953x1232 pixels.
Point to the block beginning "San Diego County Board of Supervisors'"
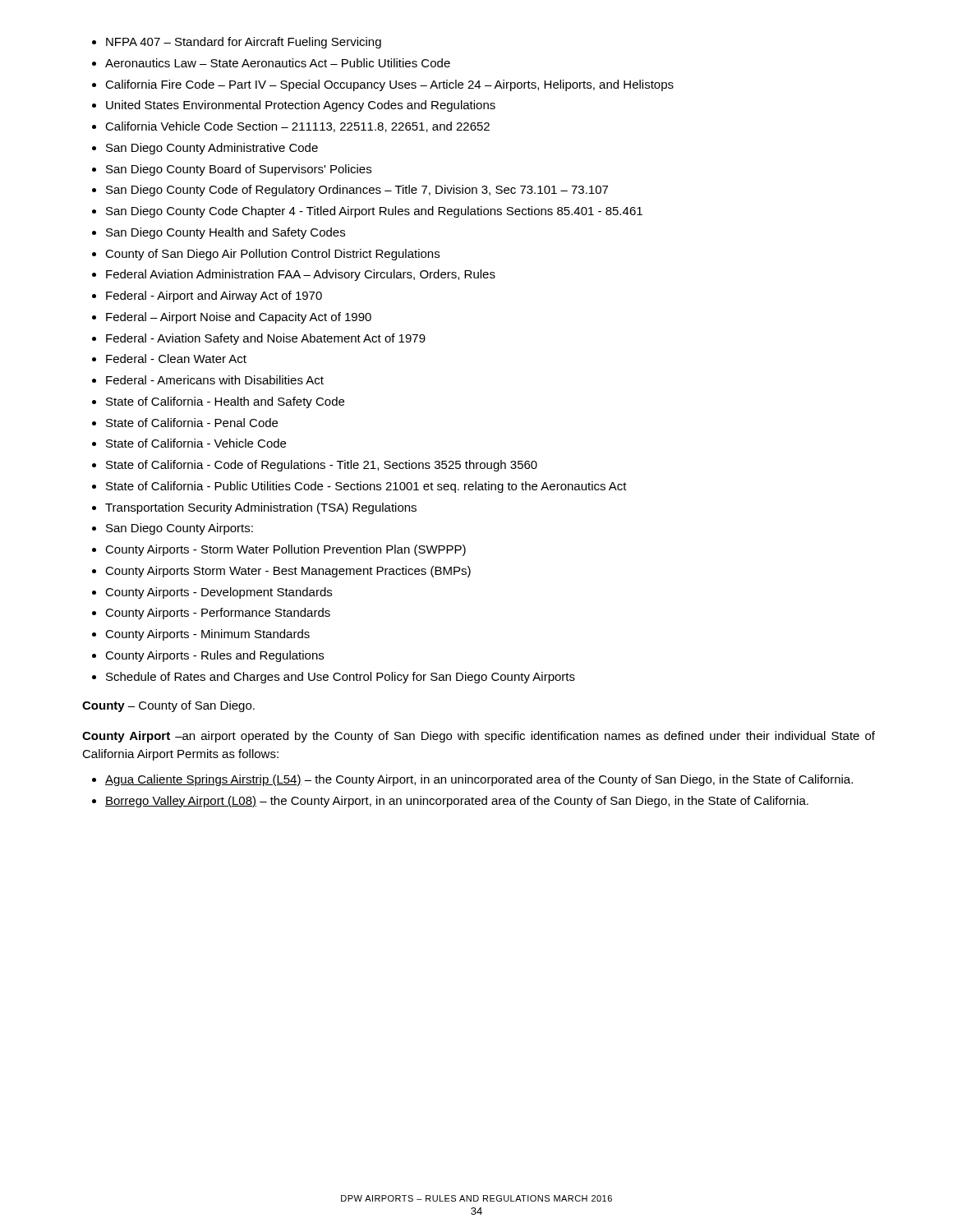[239, 170]
